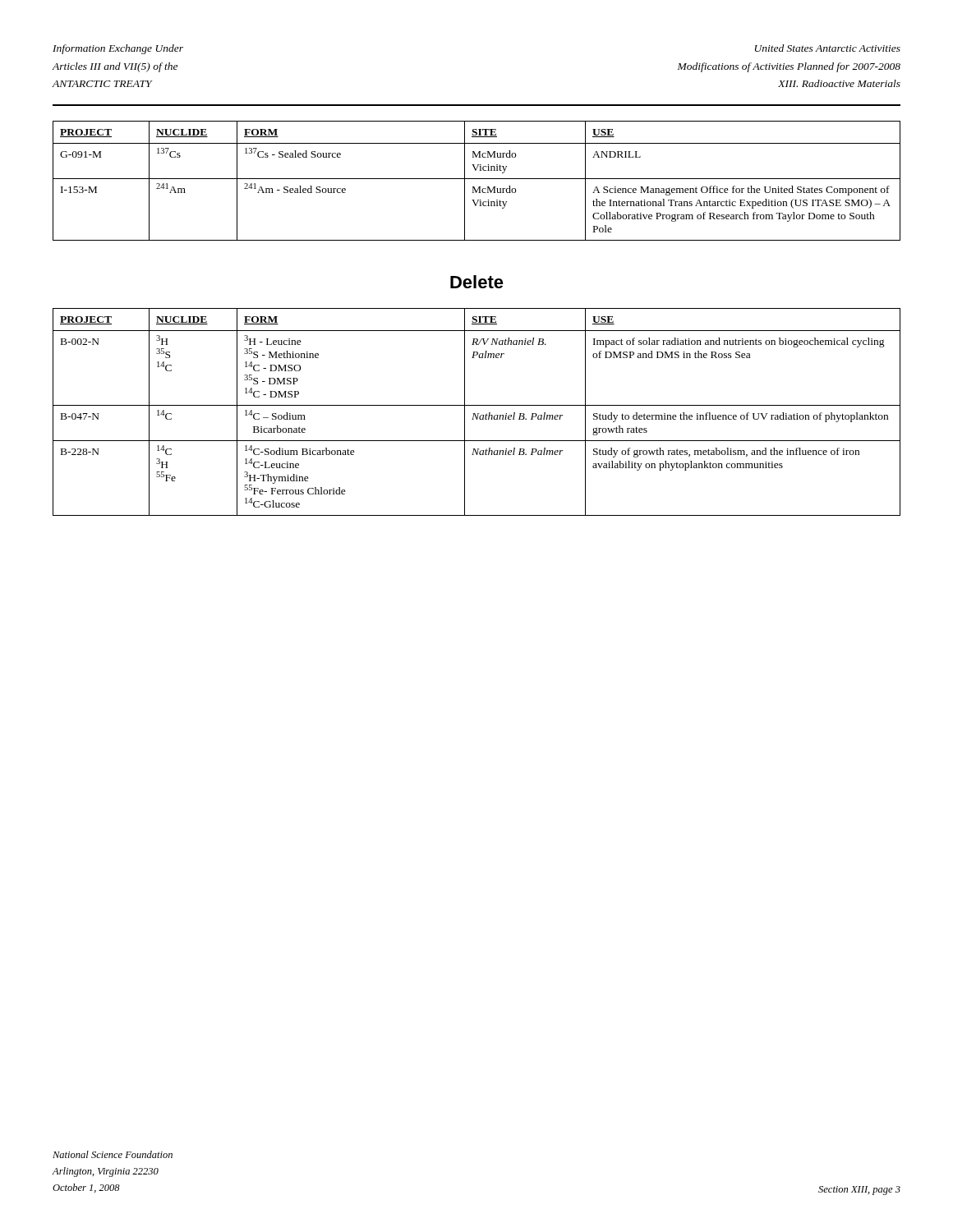Viewport: 953px width, 1232px height.
Task: Click the section header
Action: 476,282
